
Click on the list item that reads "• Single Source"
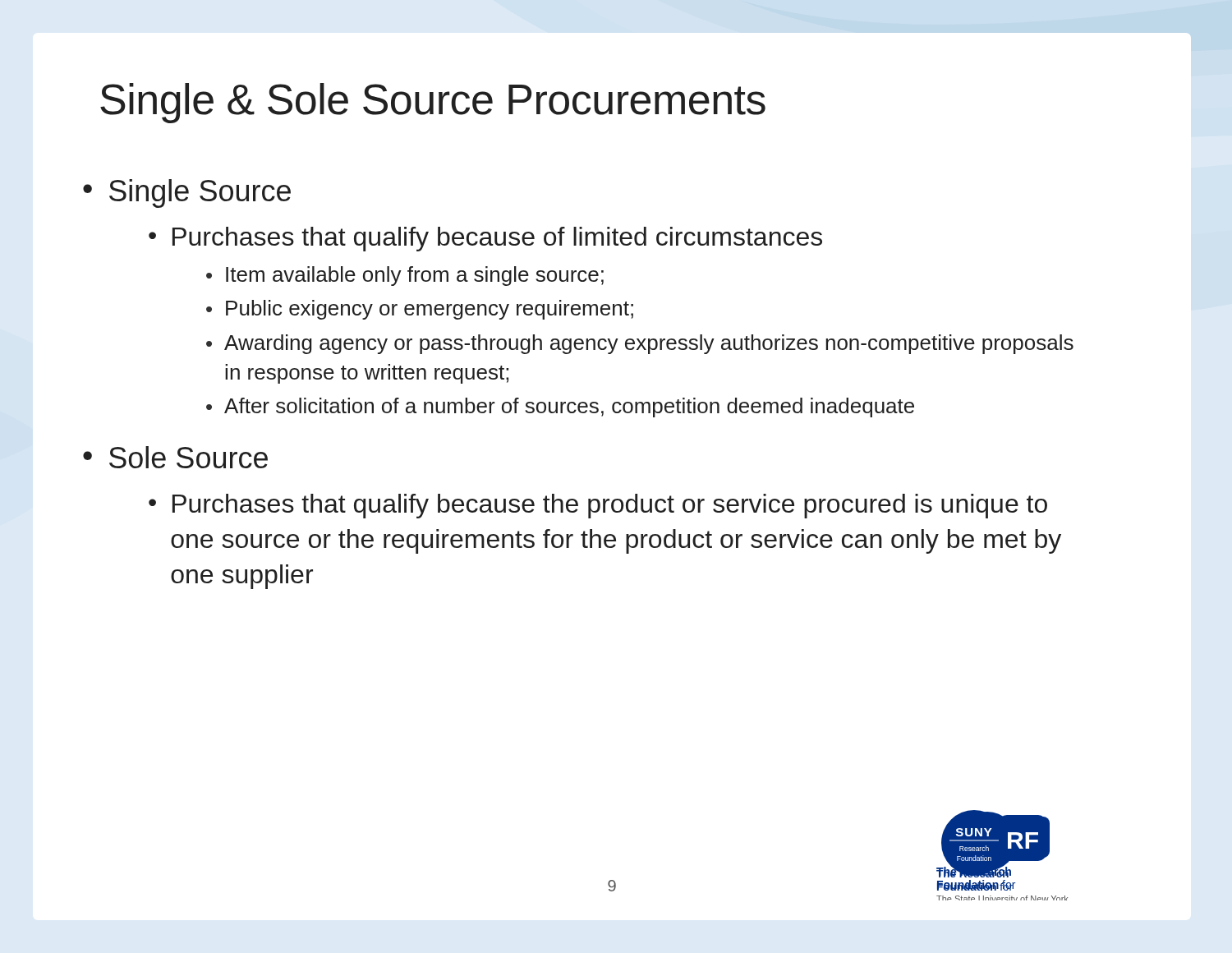(x=187, y=192)
